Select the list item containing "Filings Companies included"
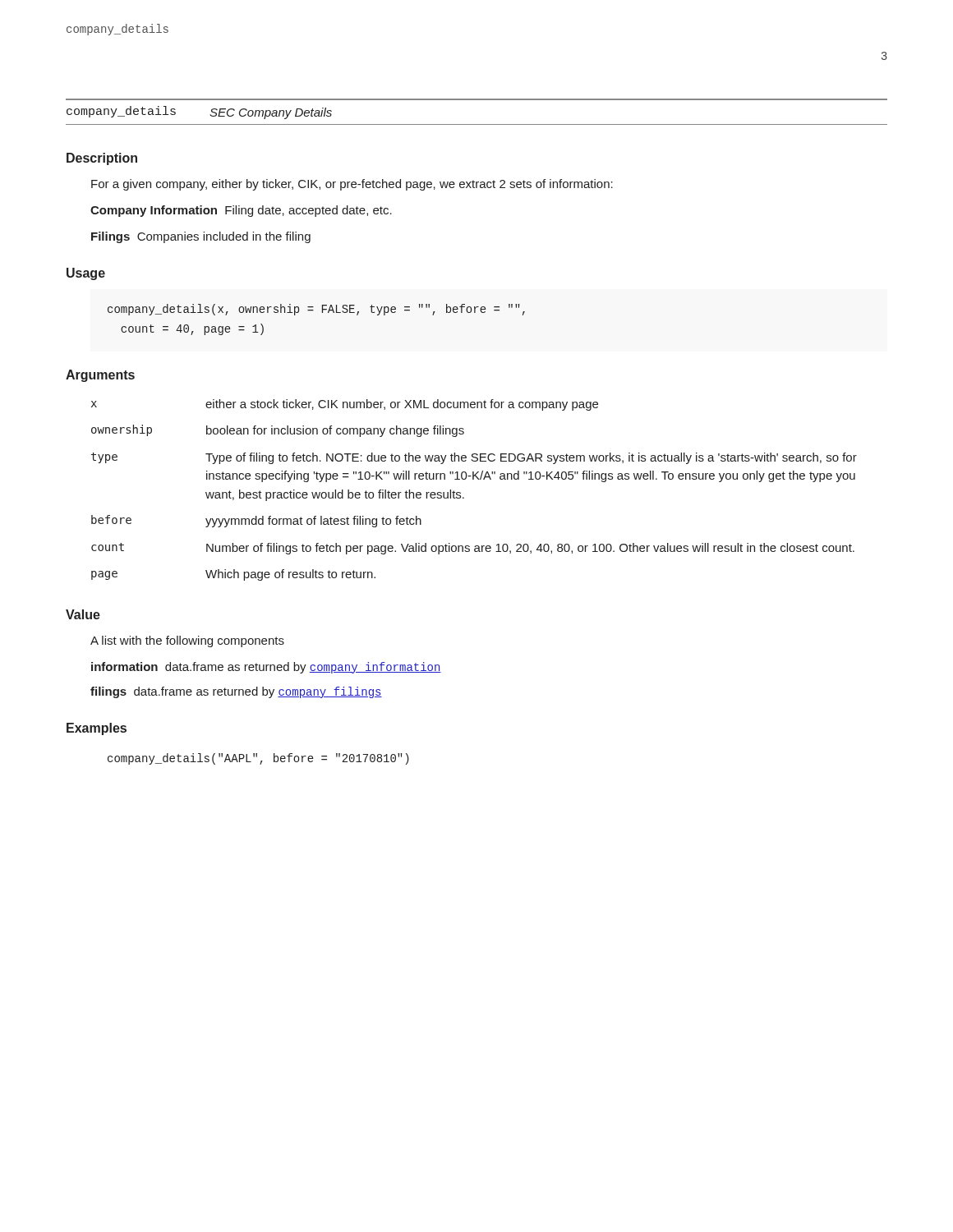This screenshot has width=953, height=1232. [x=201, y=236]
